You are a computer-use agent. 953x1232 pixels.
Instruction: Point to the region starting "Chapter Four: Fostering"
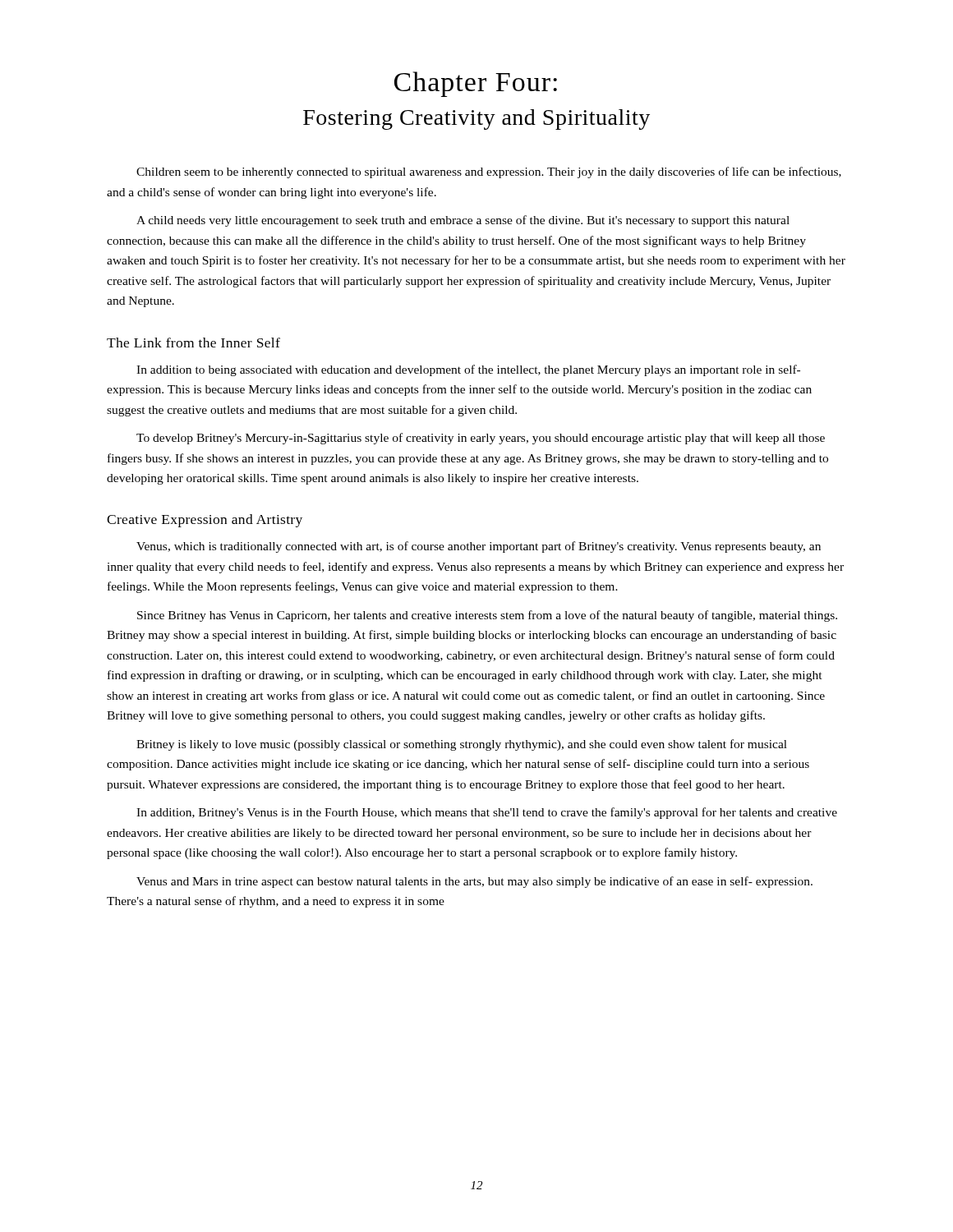click(x=476, y=99)
